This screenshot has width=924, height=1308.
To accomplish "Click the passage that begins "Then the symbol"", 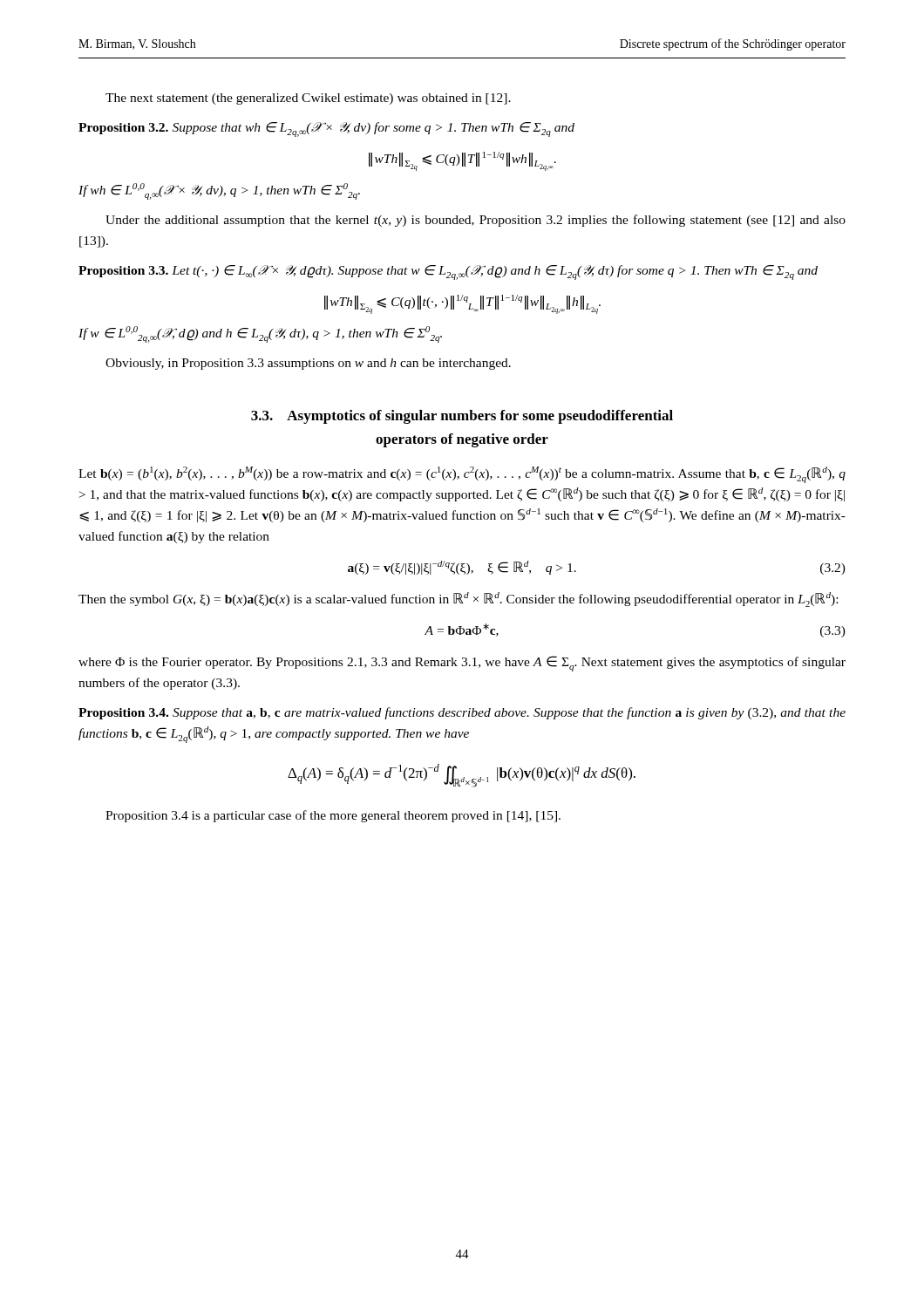I will pyautogui.click(x=459, y=599).
